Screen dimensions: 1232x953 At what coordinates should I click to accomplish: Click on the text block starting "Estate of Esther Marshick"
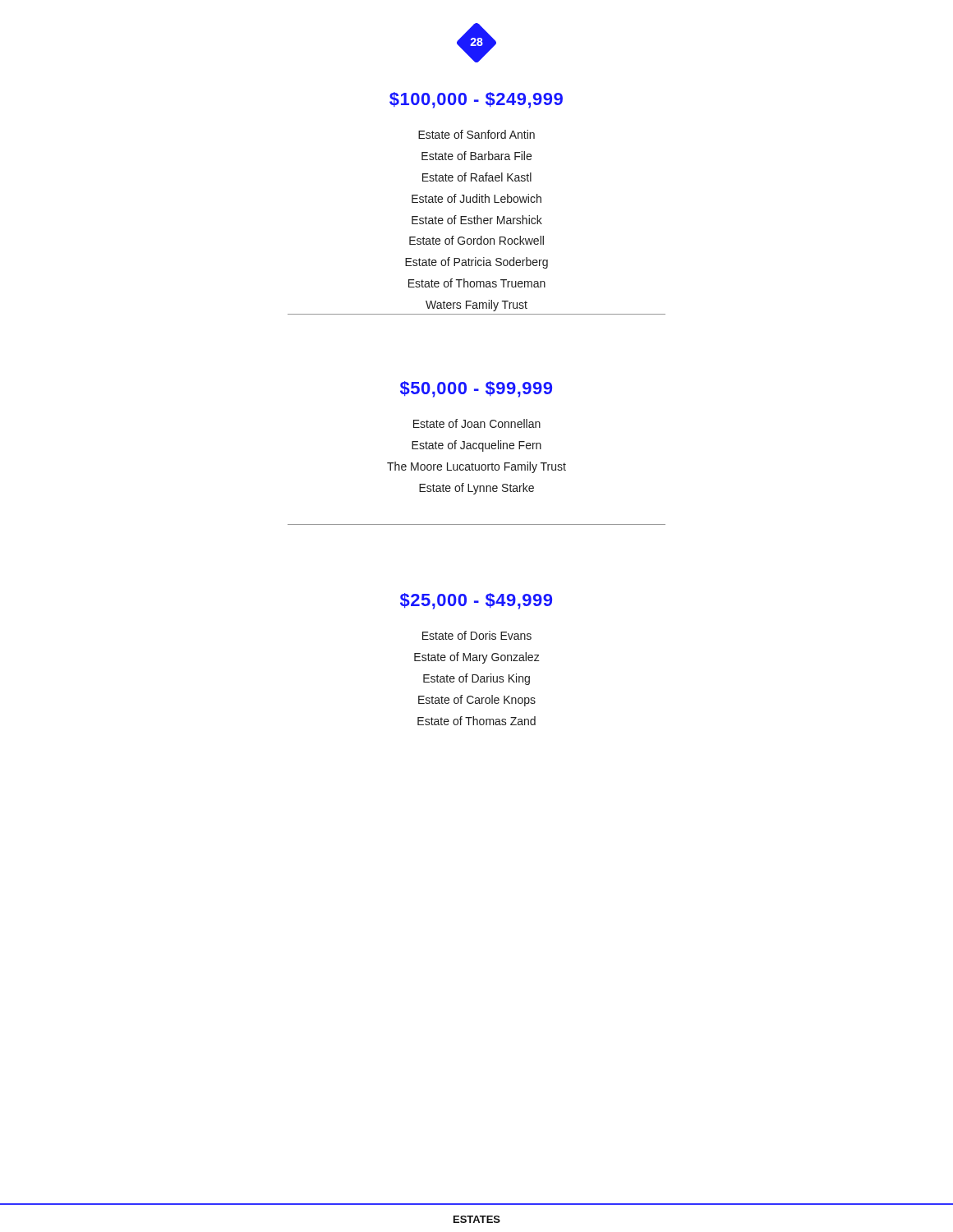coord(476,220)
